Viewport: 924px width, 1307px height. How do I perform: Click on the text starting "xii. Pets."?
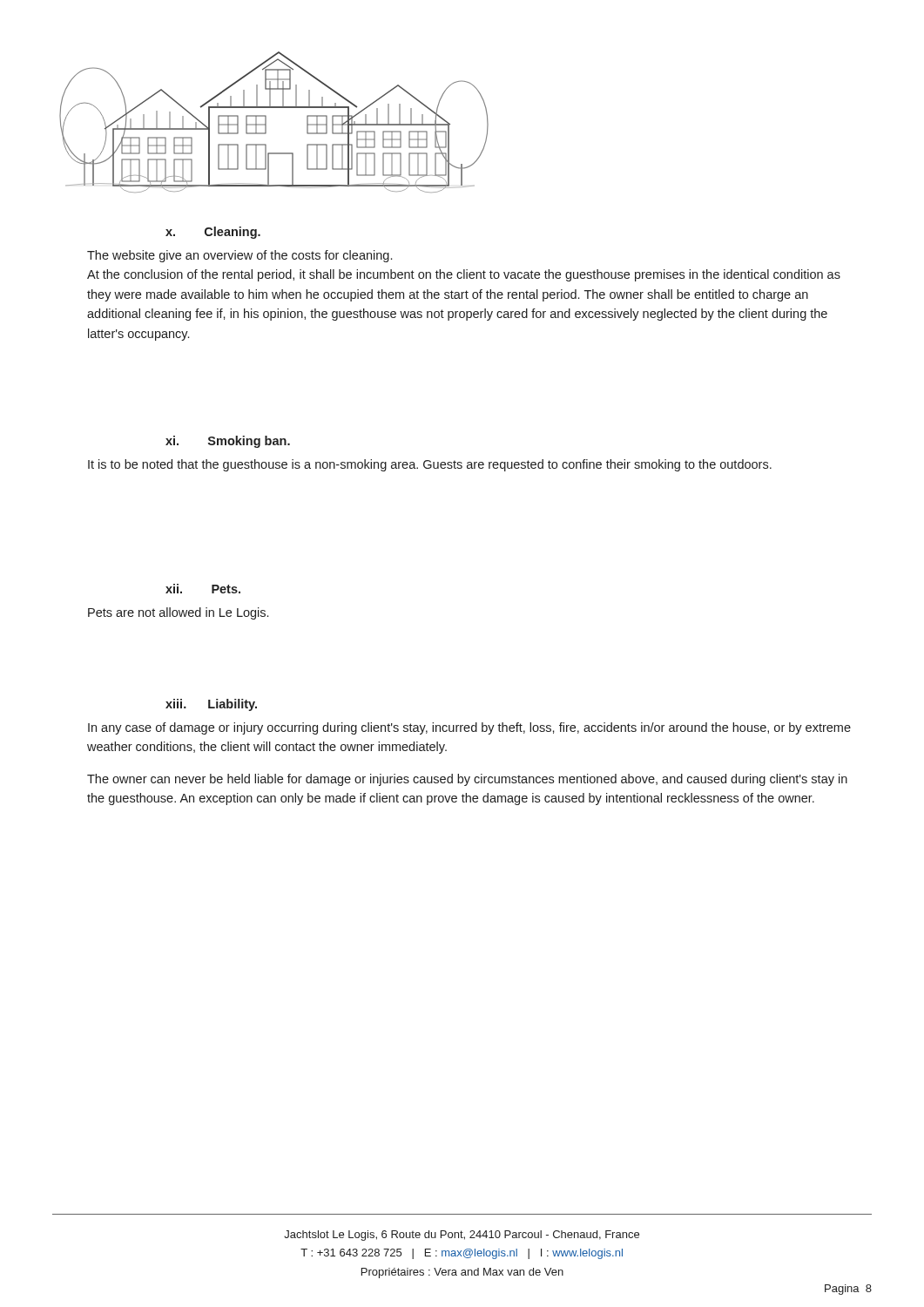click(224, 589)
